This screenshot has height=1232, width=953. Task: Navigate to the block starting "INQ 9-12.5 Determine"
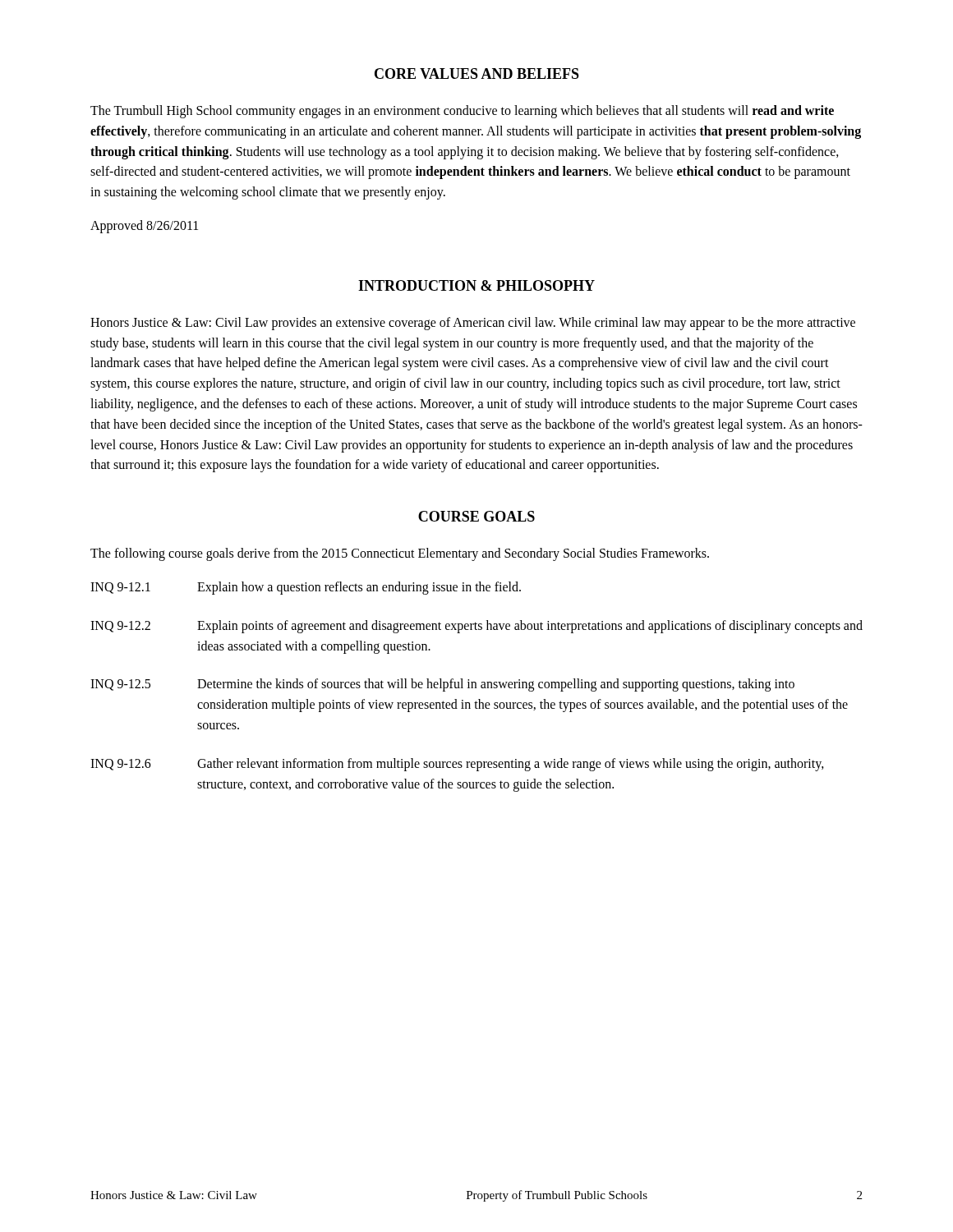coord(476,705)
